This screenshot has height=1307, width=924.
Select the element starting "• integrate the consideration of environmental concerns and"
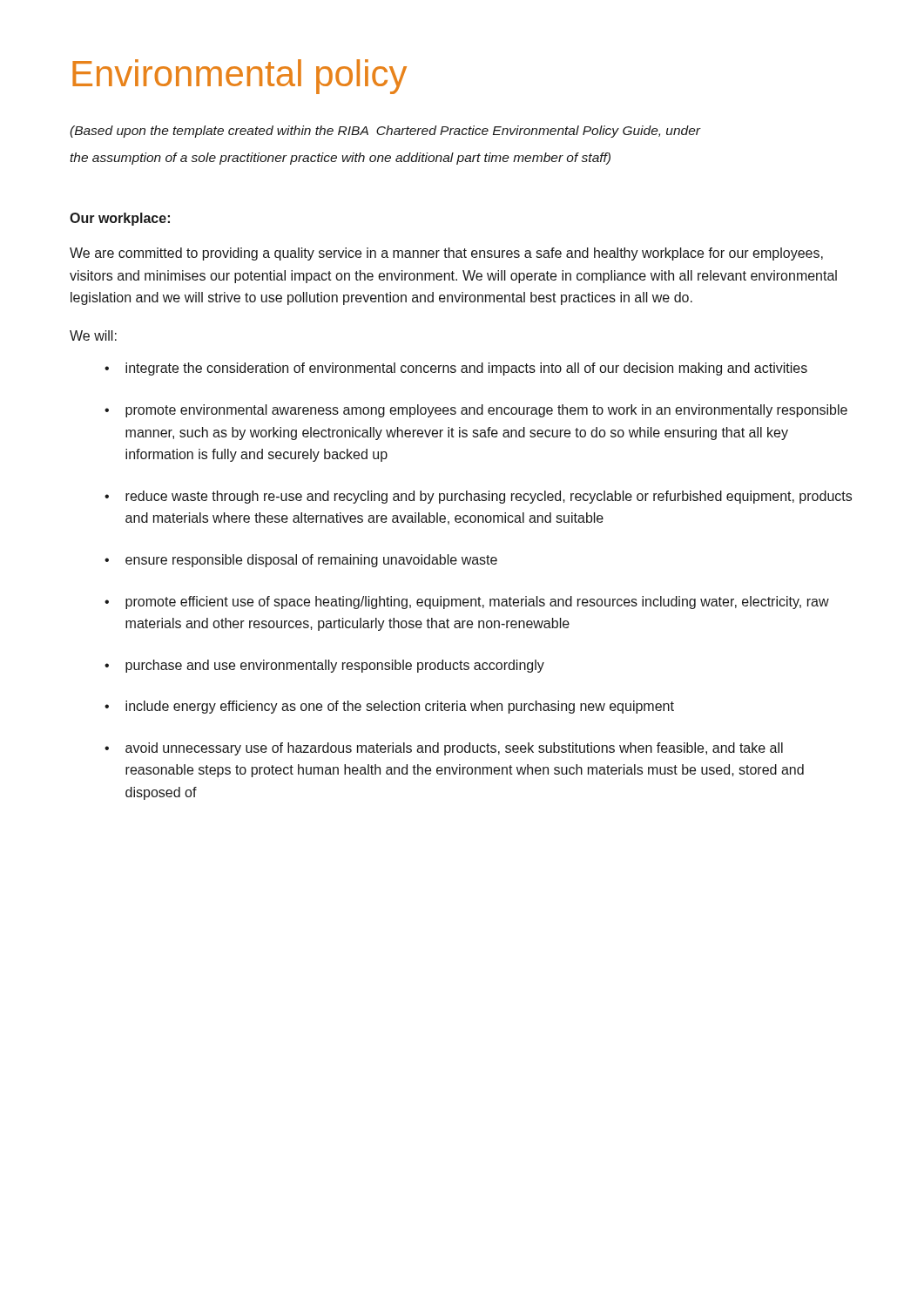point(462,369)
